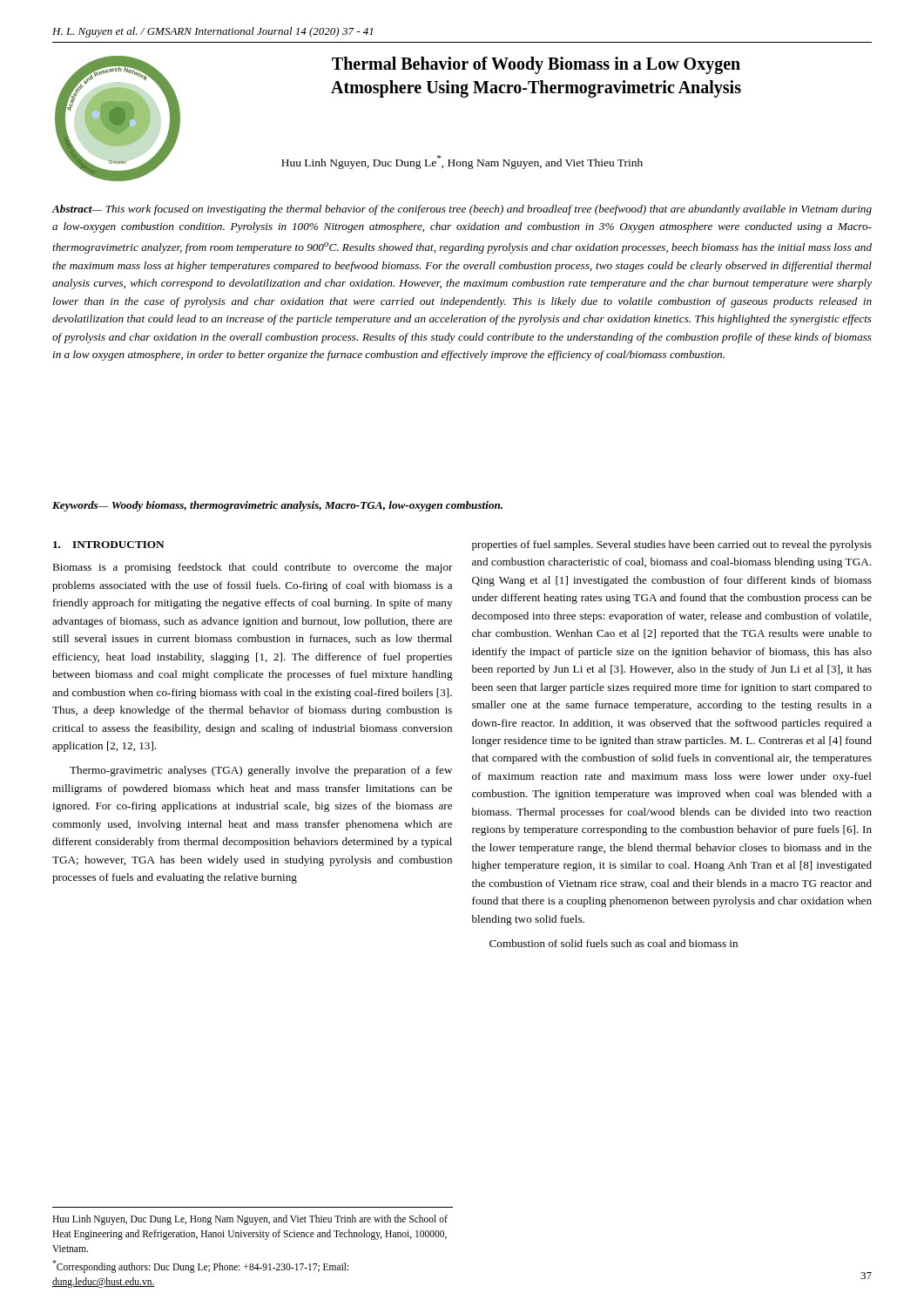Viewport: 924px width, 1307px height.
Task: Where is the passage that starts "Keywords— Woody biomass, thermogravimetric analysis, Macro-TGA,"?
Action: tap(278, 505)
